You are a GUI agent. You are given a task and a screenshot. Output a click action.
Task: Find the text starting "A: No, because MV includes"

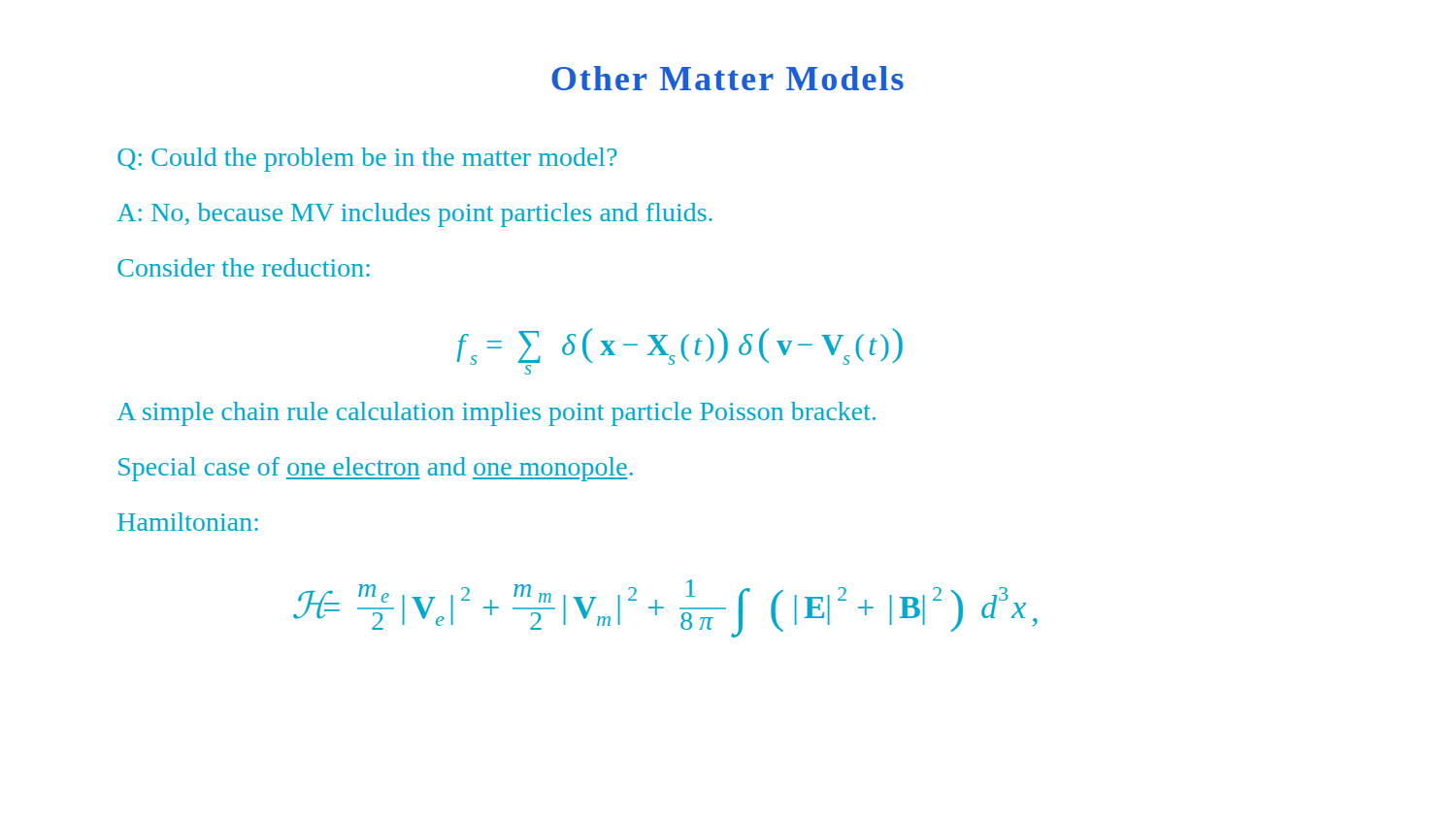415,212
